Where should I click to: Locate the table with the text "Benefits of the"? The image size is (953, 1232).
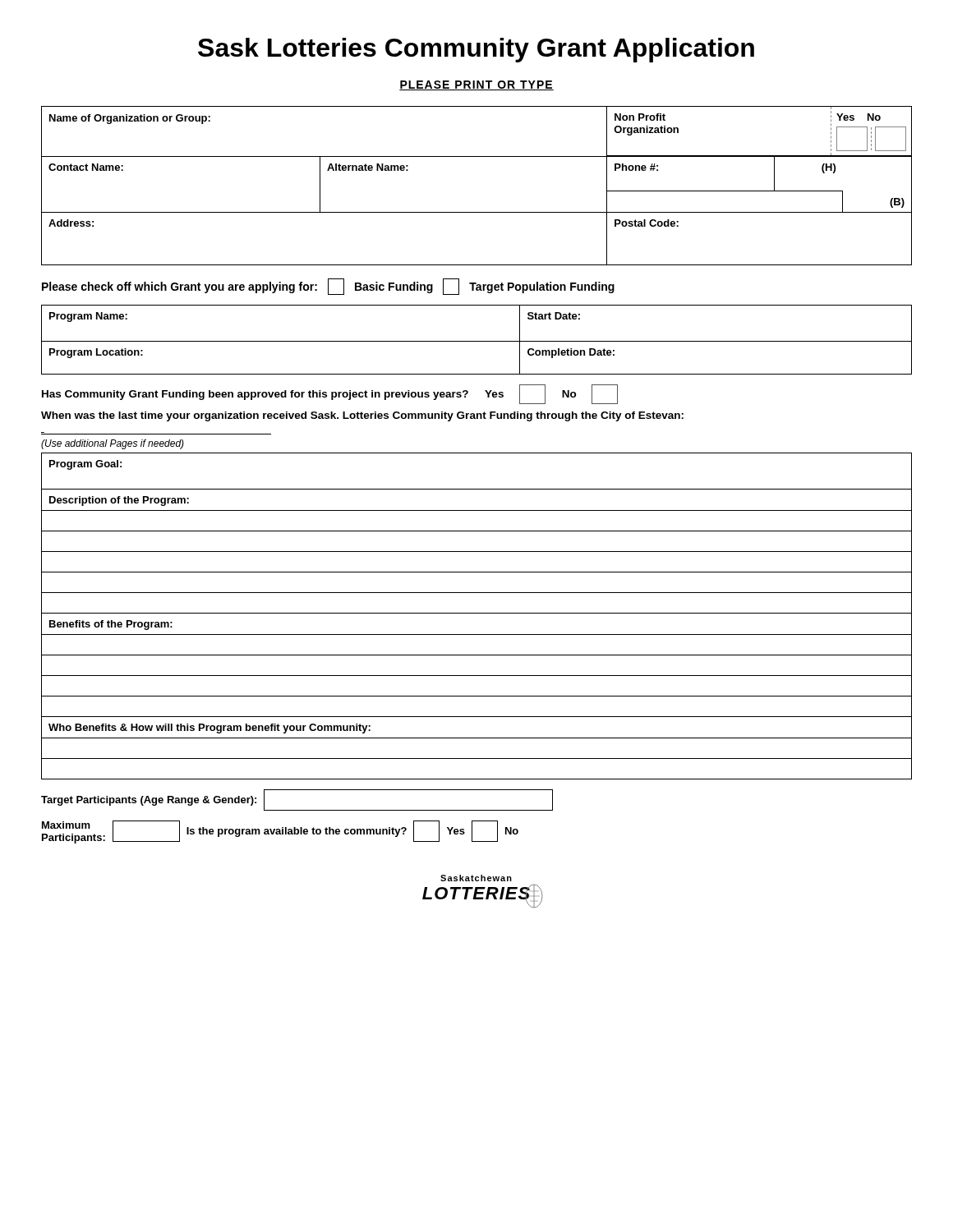pyautogui.click(x=476, y=665)
